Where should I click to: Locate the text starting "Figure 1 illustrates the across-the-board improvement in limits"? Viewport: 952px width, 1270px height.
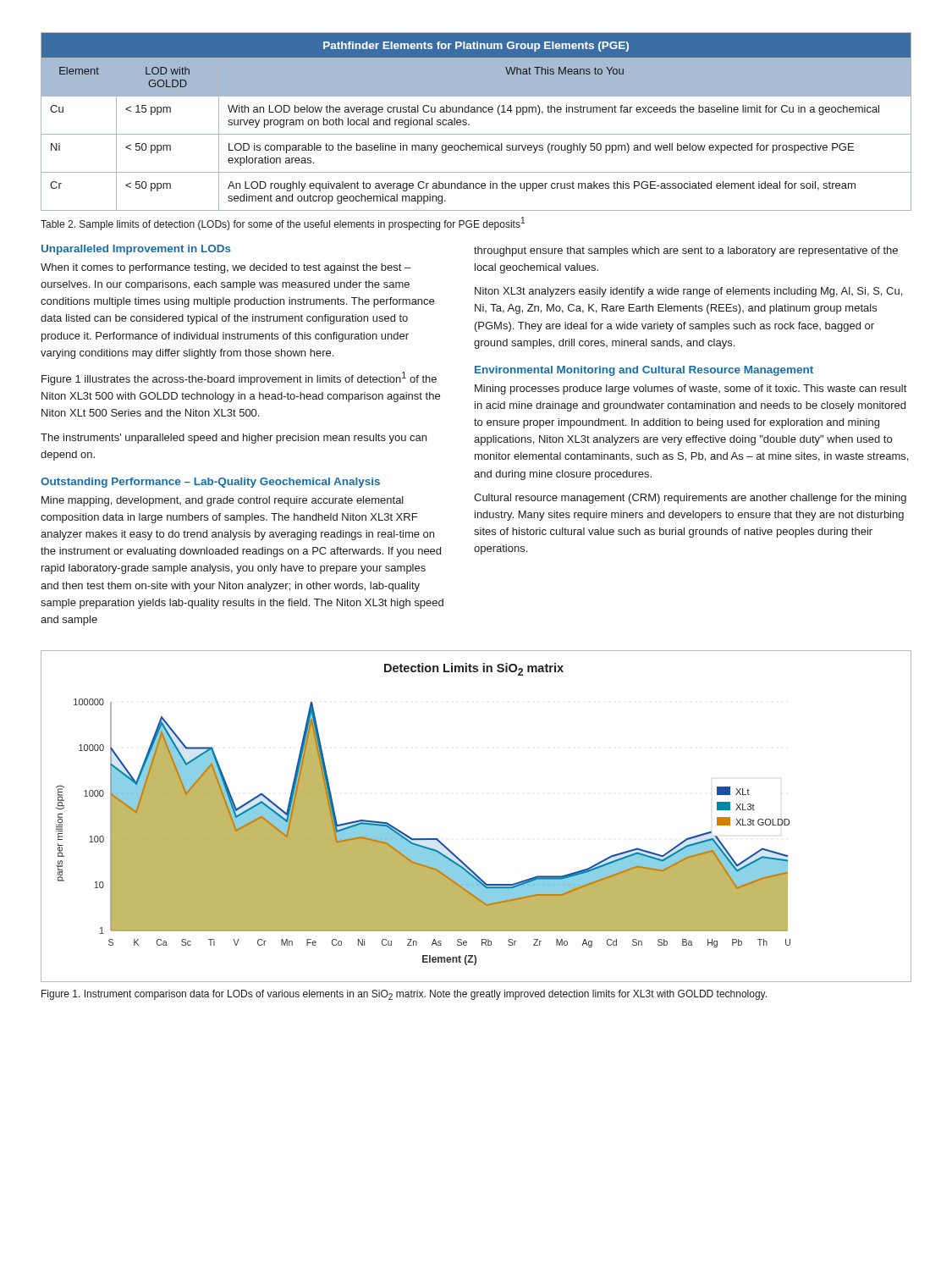pos(241,395)
